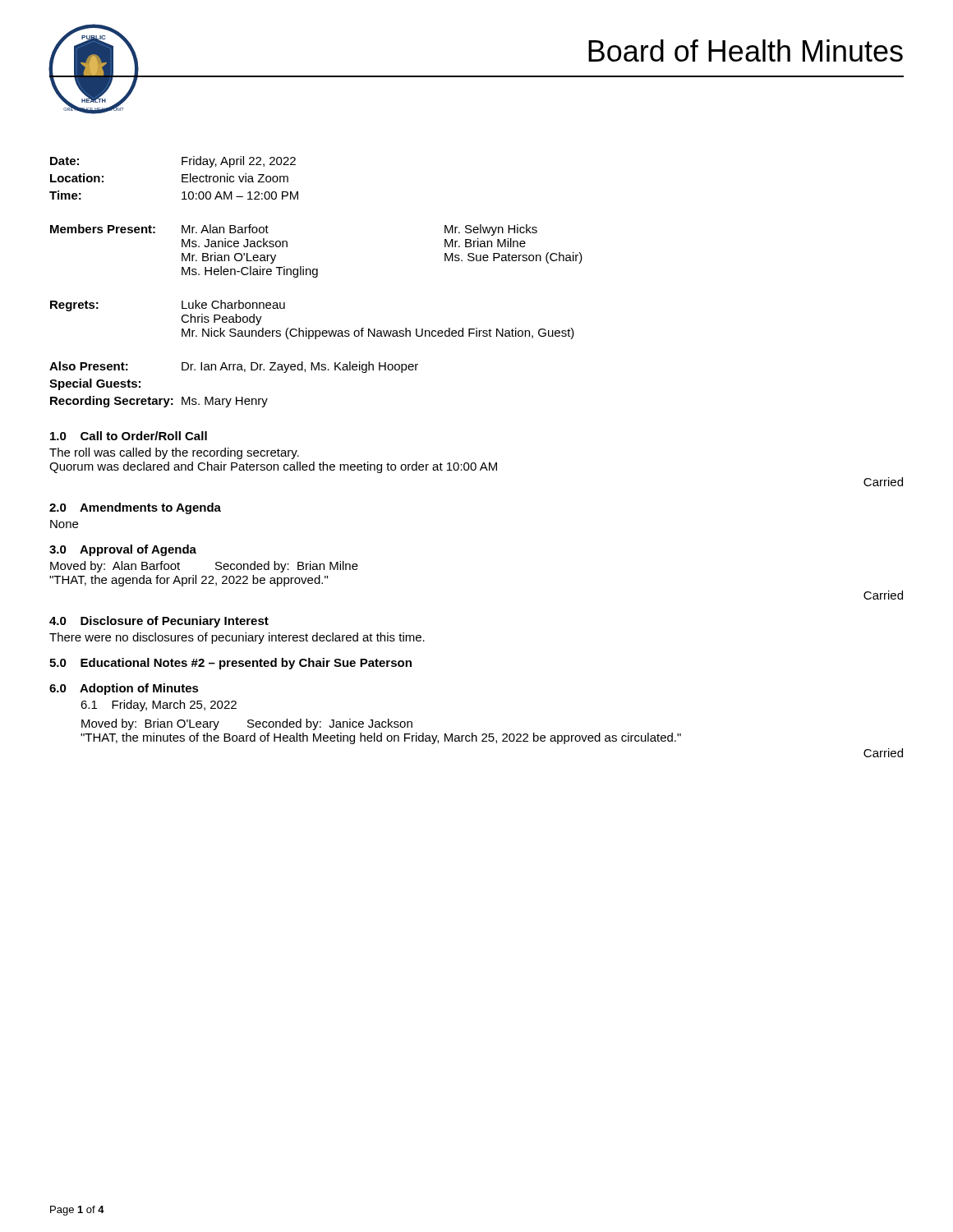Find the block on this page that starts "Moved by: Brian O'Leary Seconded by:"
The height and width of the screenshot is (1232, 953).
381,730
